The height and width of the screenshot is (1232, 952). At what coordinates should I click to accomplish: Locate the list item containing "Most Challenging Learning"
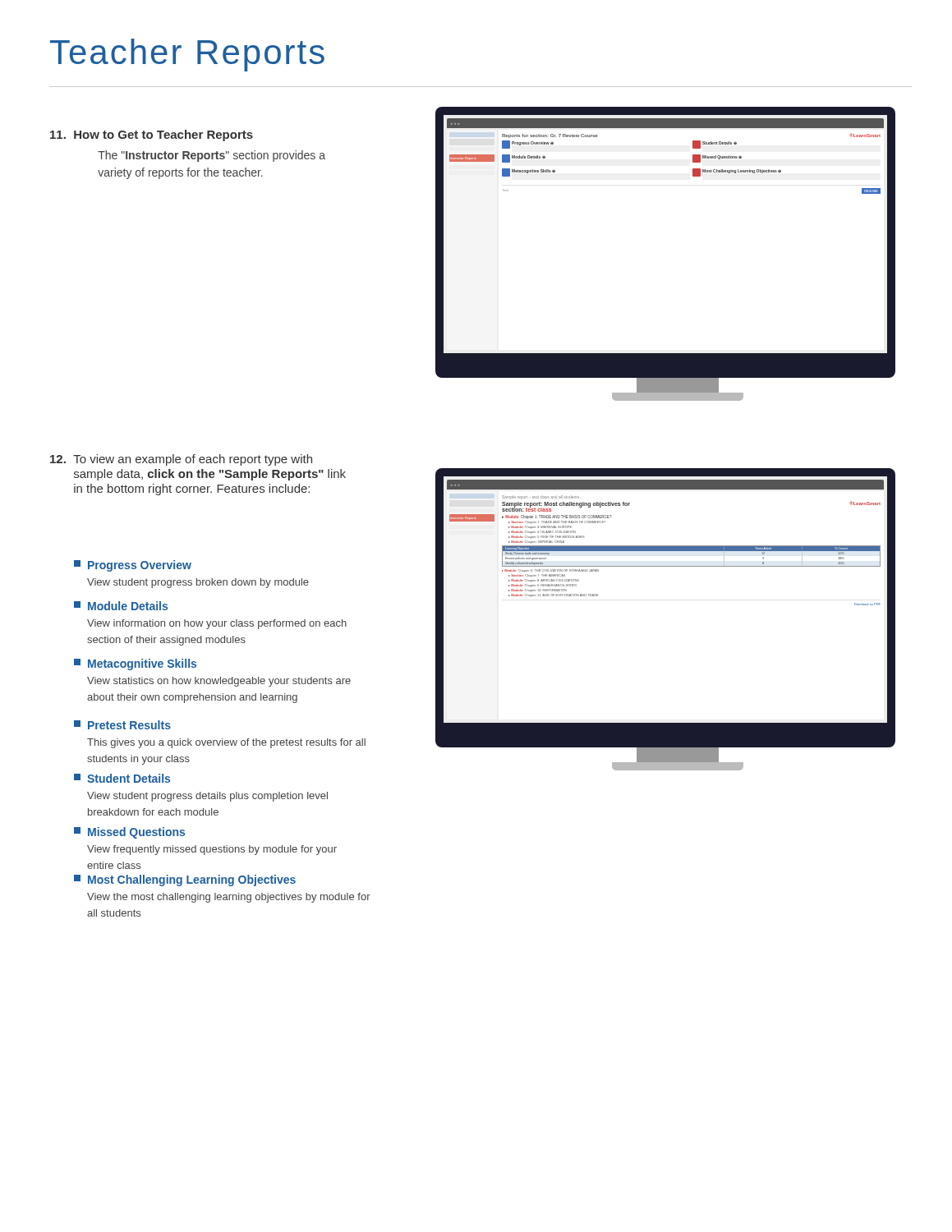246,897
